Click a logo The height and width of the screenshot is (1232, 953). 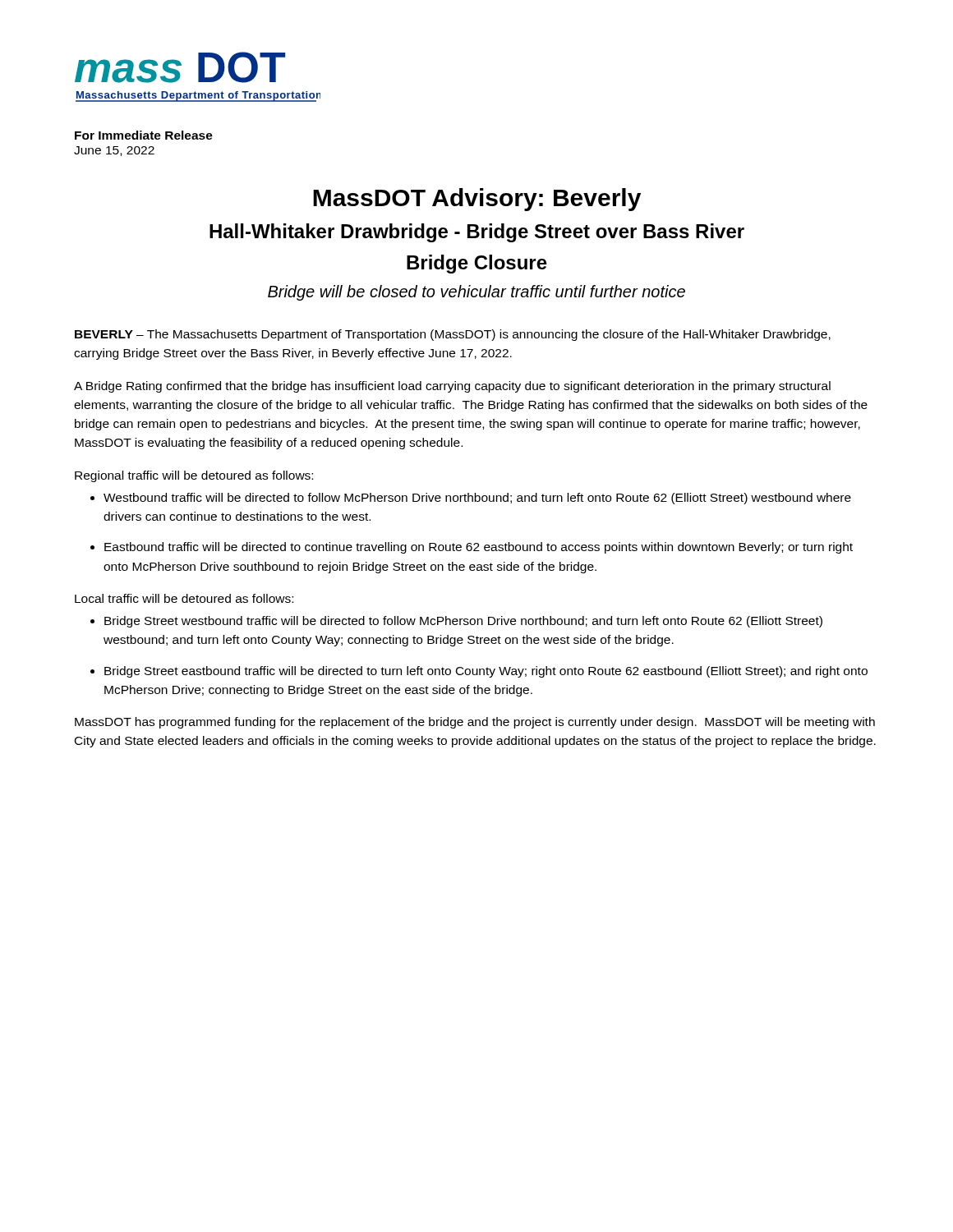click(476, 72)
